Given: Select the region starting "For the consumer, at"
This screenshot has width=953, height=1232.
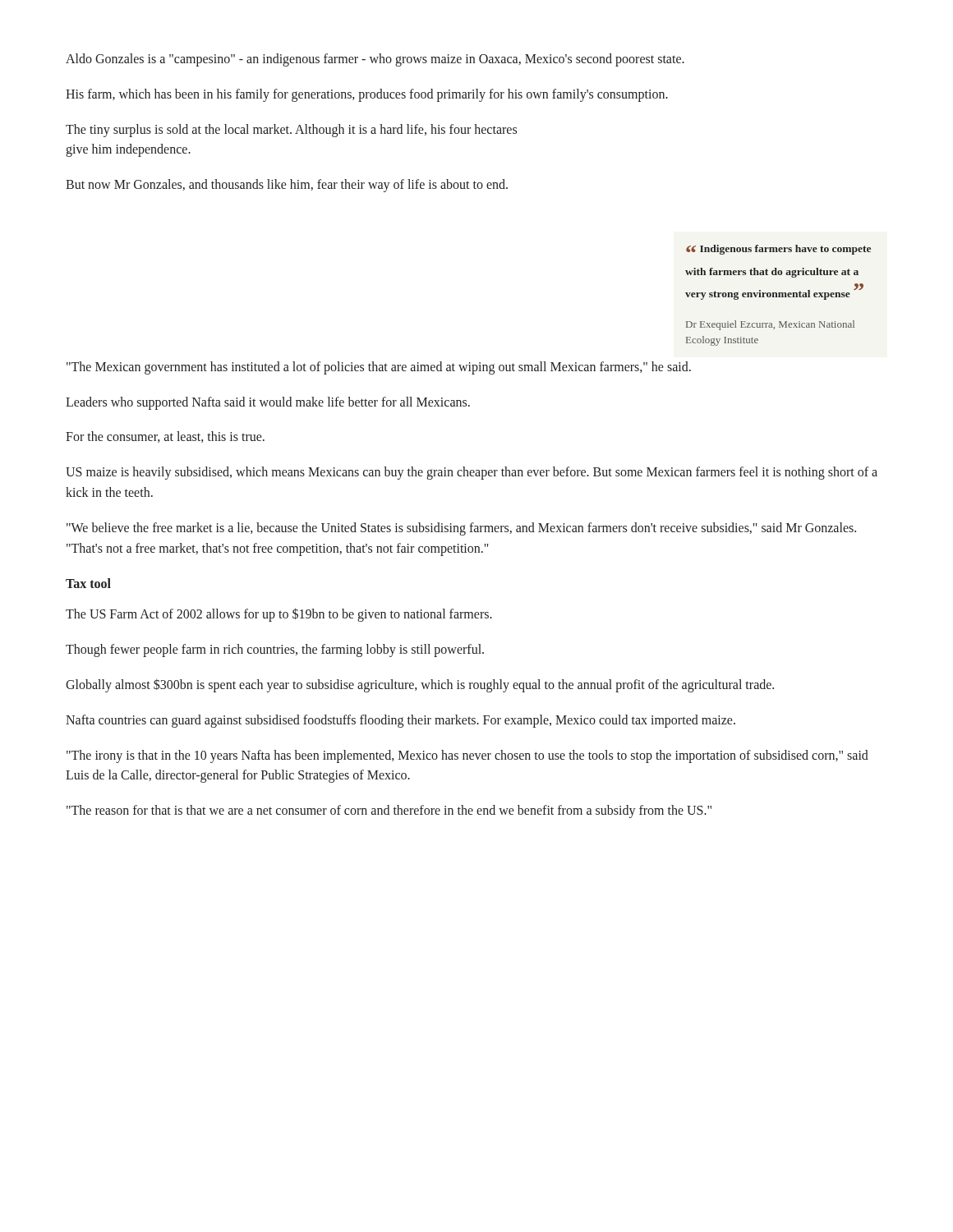Looking at the screenshot, I should pos(165,437).
